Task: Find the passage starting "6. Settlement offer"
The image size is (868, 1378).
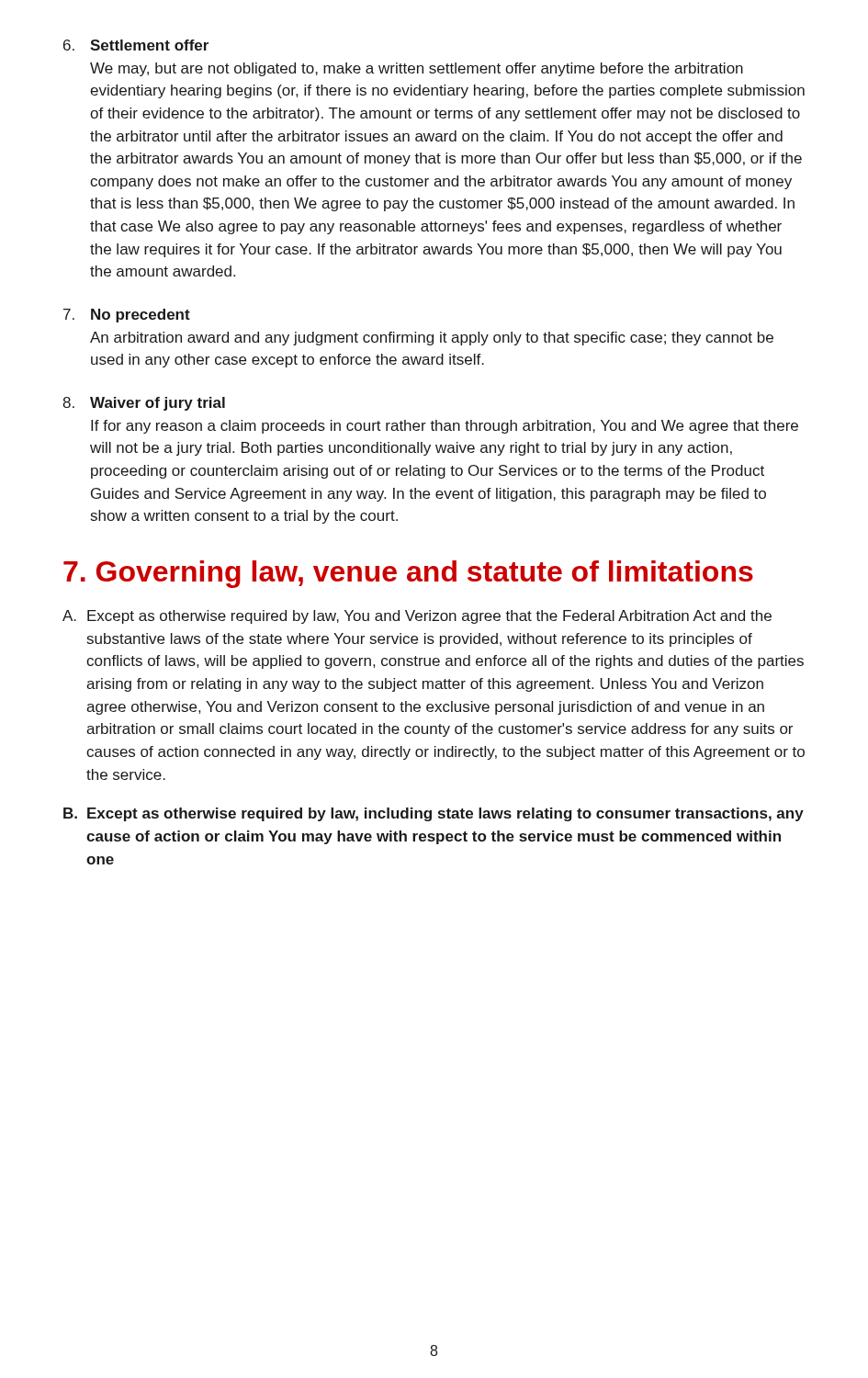Action: [x=434, y=159]
